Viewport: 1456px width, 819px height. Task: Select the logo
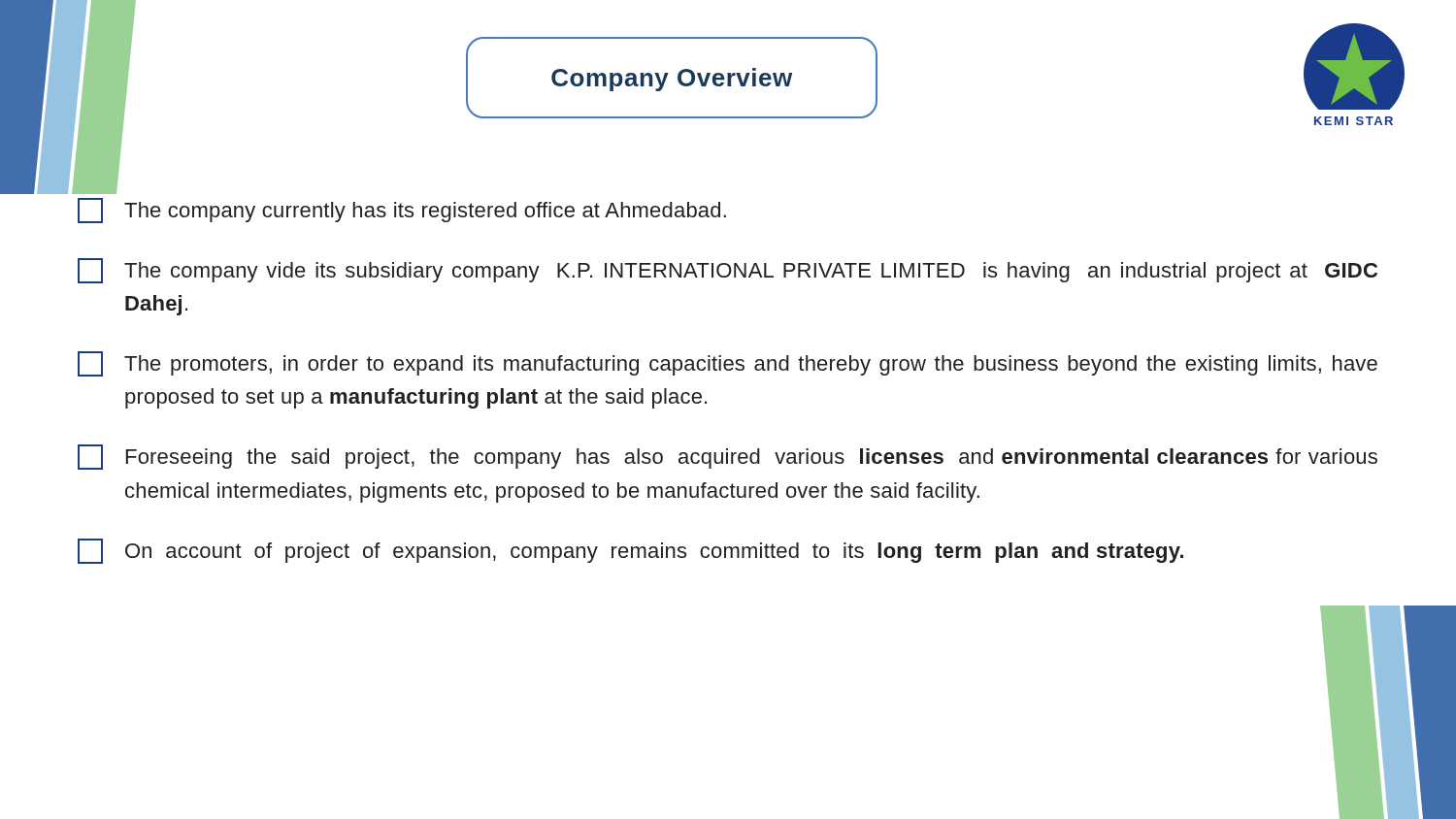(1354, 81)
